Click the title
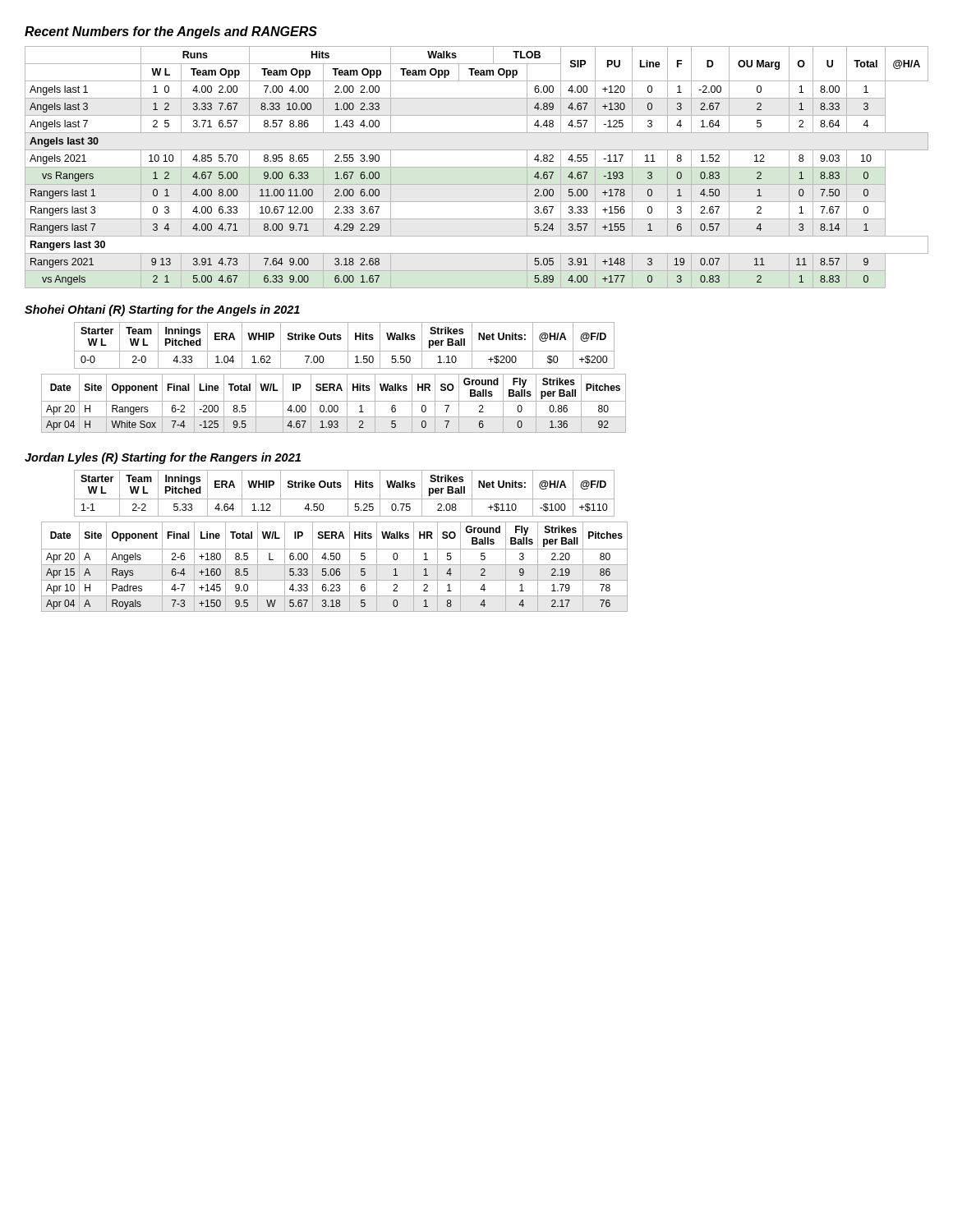Image resolution: width=953 pixels, height=1232 pixels. click(x=171, y=32)
